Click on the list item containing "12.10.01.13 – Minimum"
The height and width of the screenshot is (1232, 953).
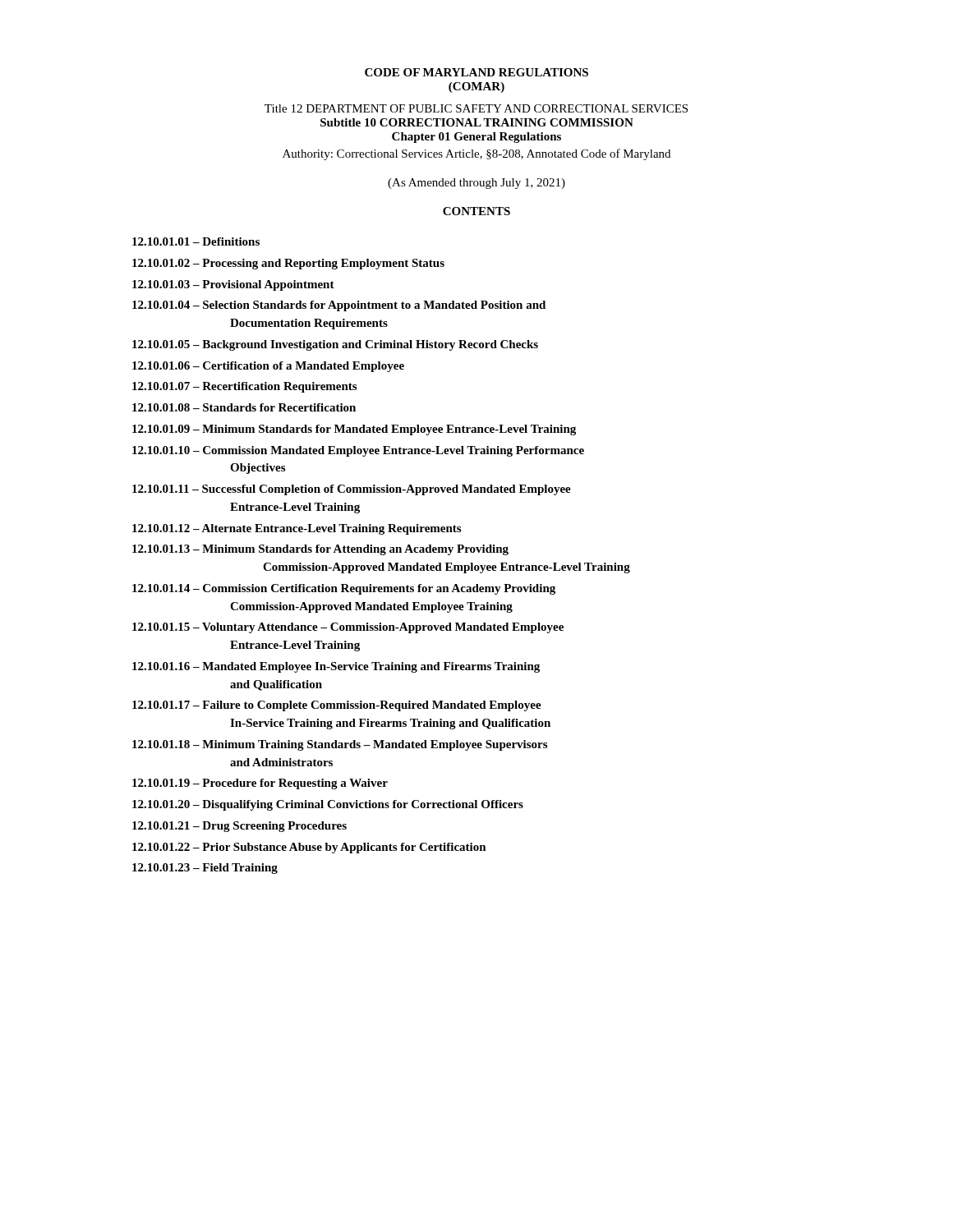click(x=381, y=558)
